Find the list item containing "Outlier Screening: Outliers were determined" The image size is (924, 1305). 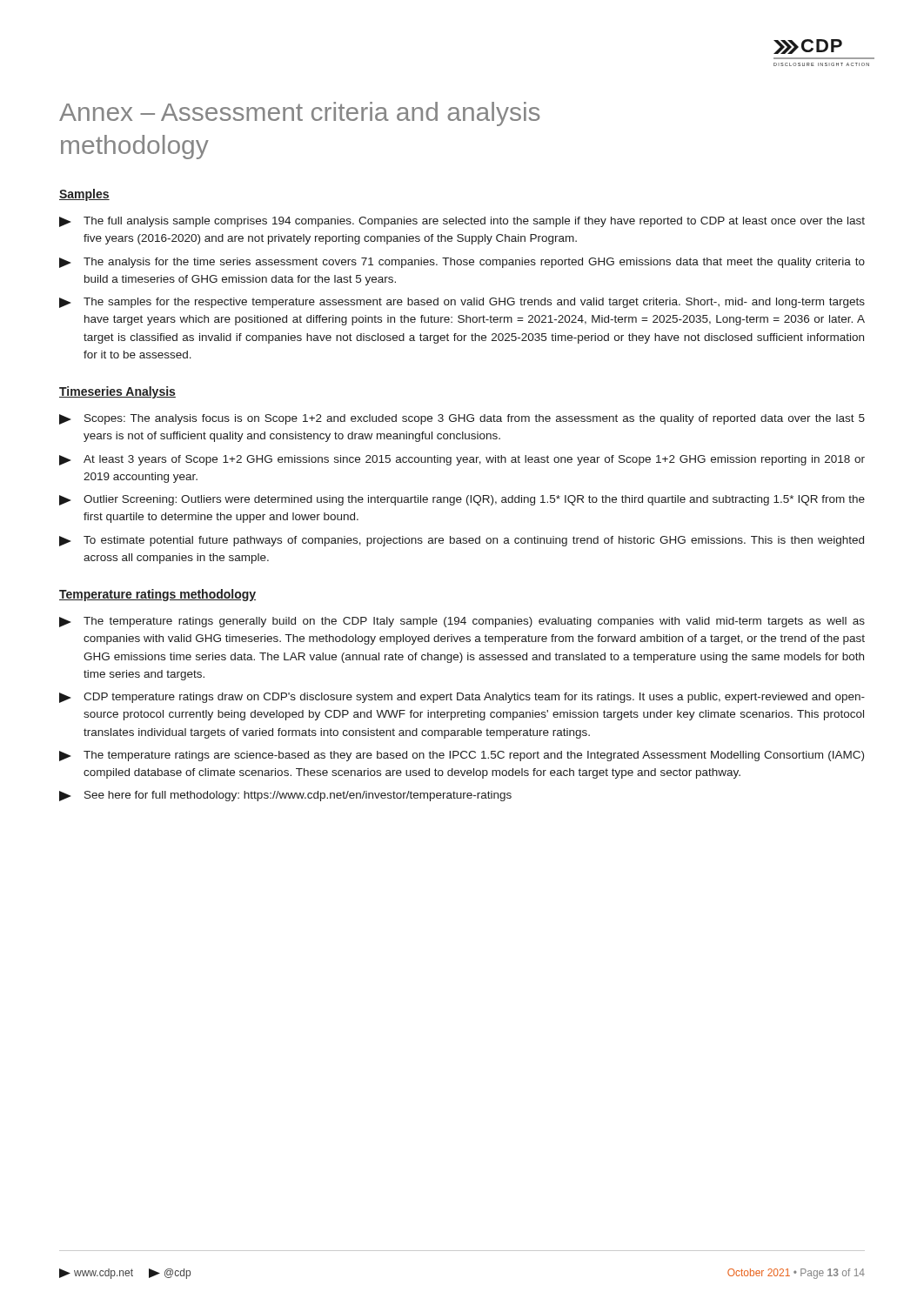[462, 508]
